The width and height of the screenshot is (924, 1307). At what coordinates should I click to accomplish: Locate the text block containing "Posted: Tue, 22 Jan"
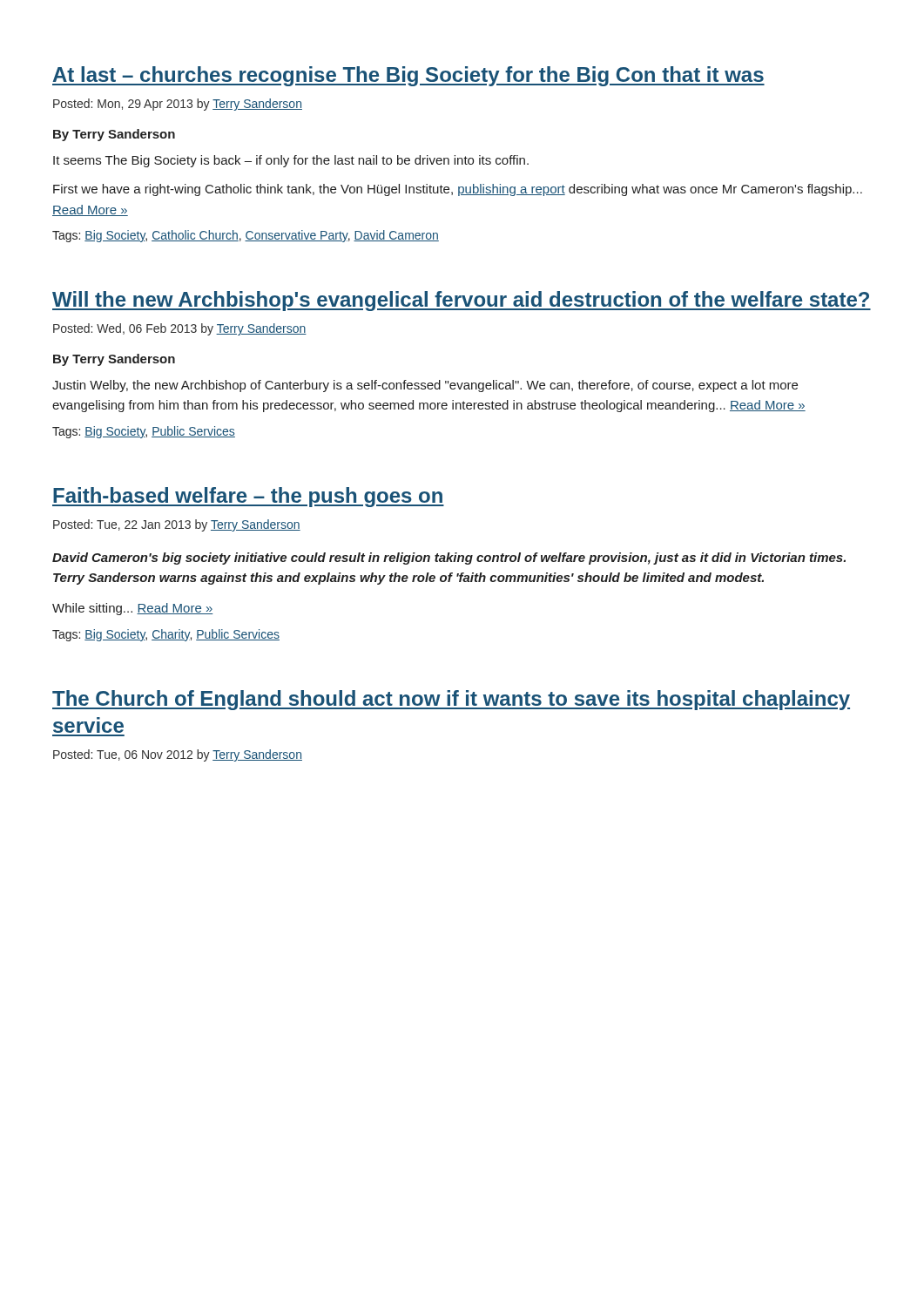coord(176,524)
